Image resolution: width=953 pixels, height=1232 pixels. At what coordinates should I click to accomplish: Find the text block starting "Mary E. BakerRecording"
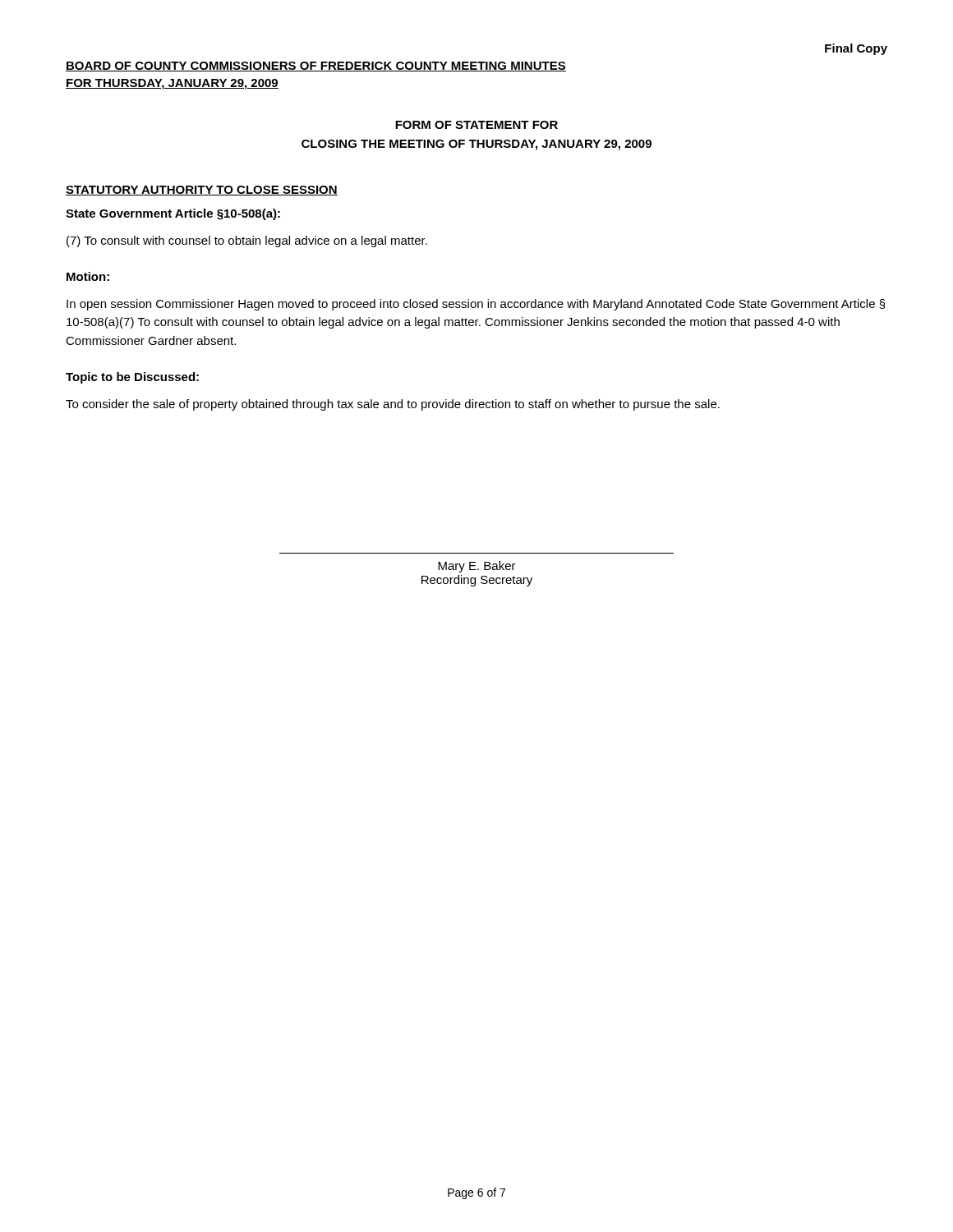click(x=476, y=570)
